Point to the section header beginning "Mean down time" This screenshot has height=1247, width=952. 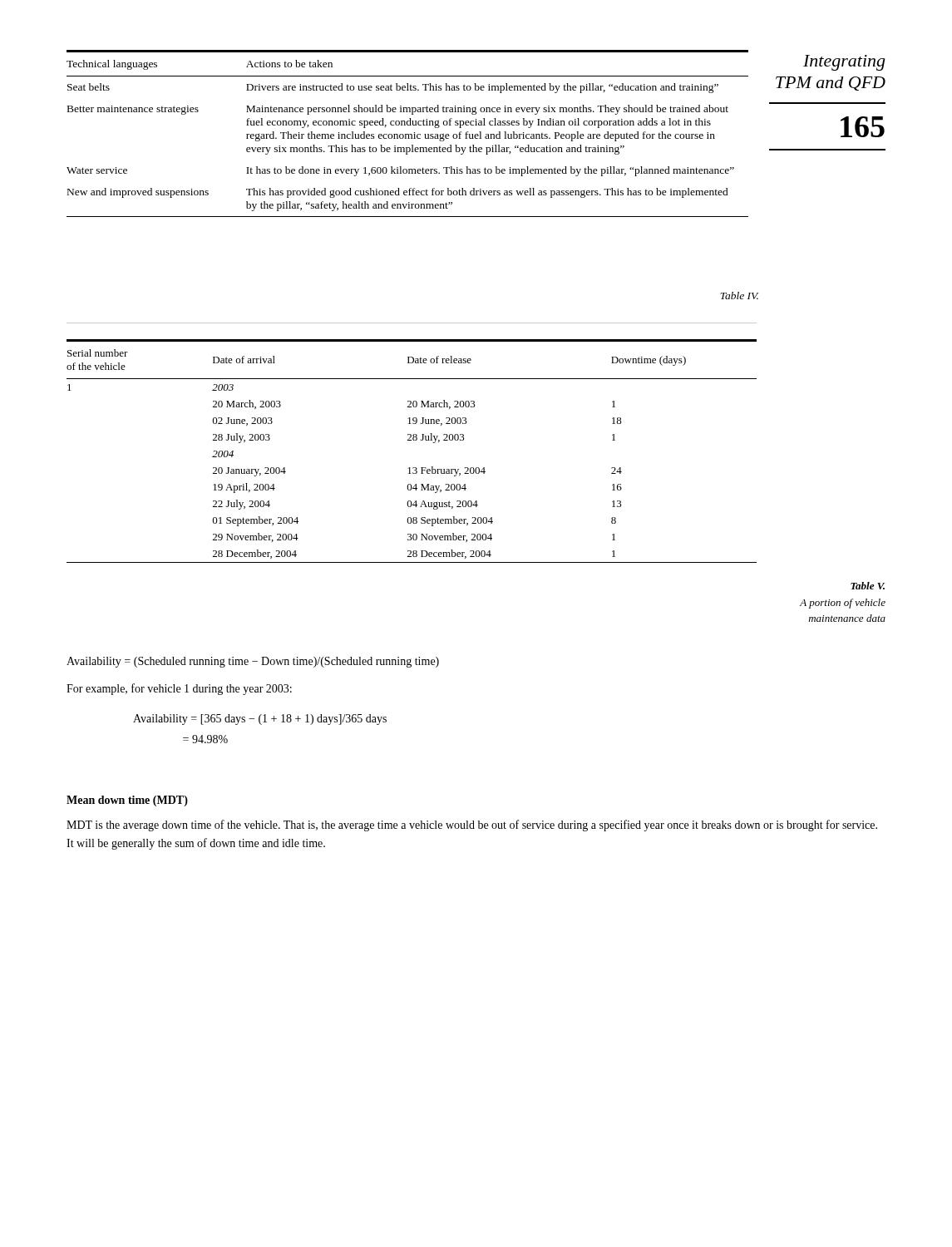coord(127,801)
